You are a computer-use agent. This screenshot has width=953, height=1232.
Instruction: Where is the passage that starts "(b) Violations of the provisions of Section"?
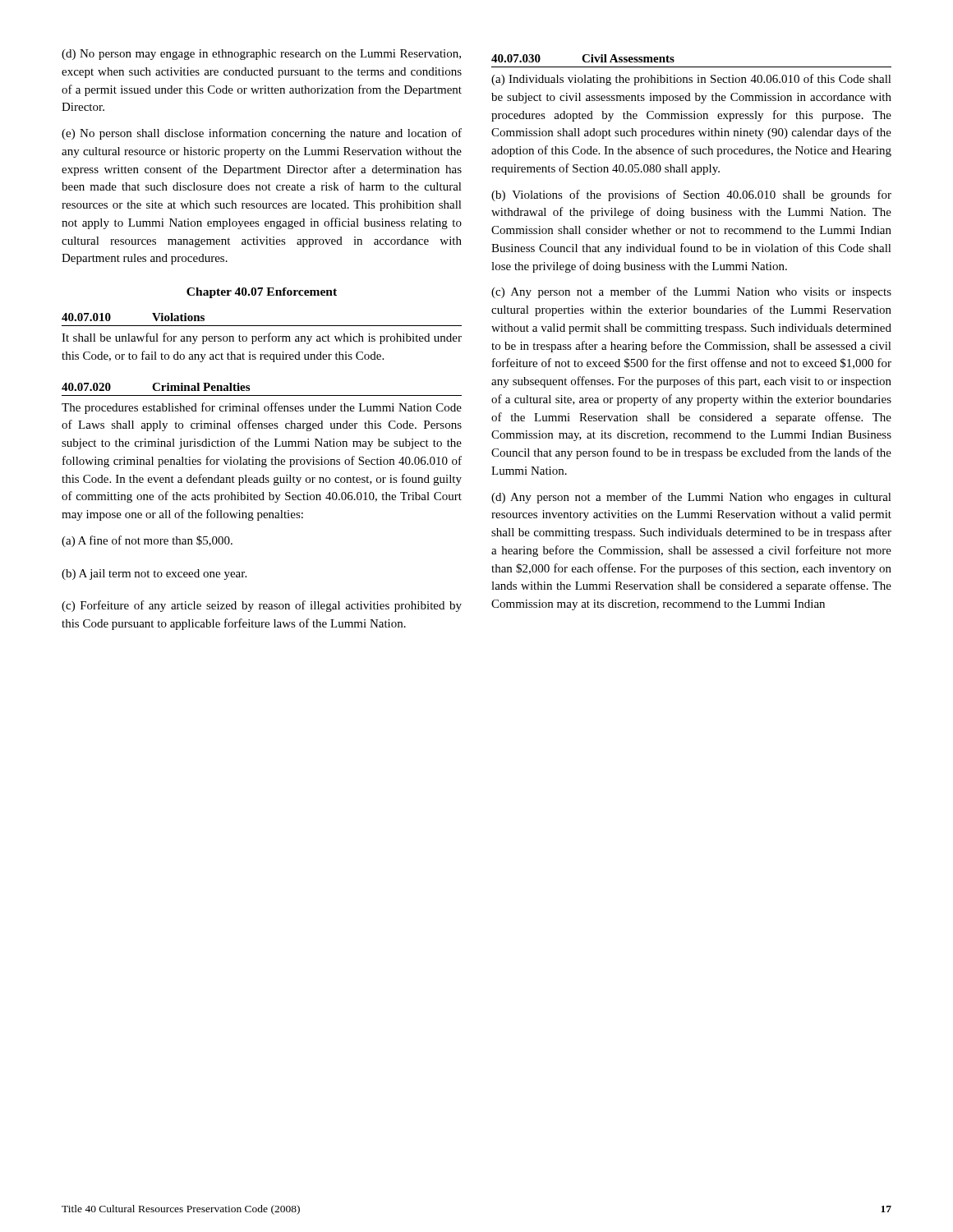(x=691, y=231)
